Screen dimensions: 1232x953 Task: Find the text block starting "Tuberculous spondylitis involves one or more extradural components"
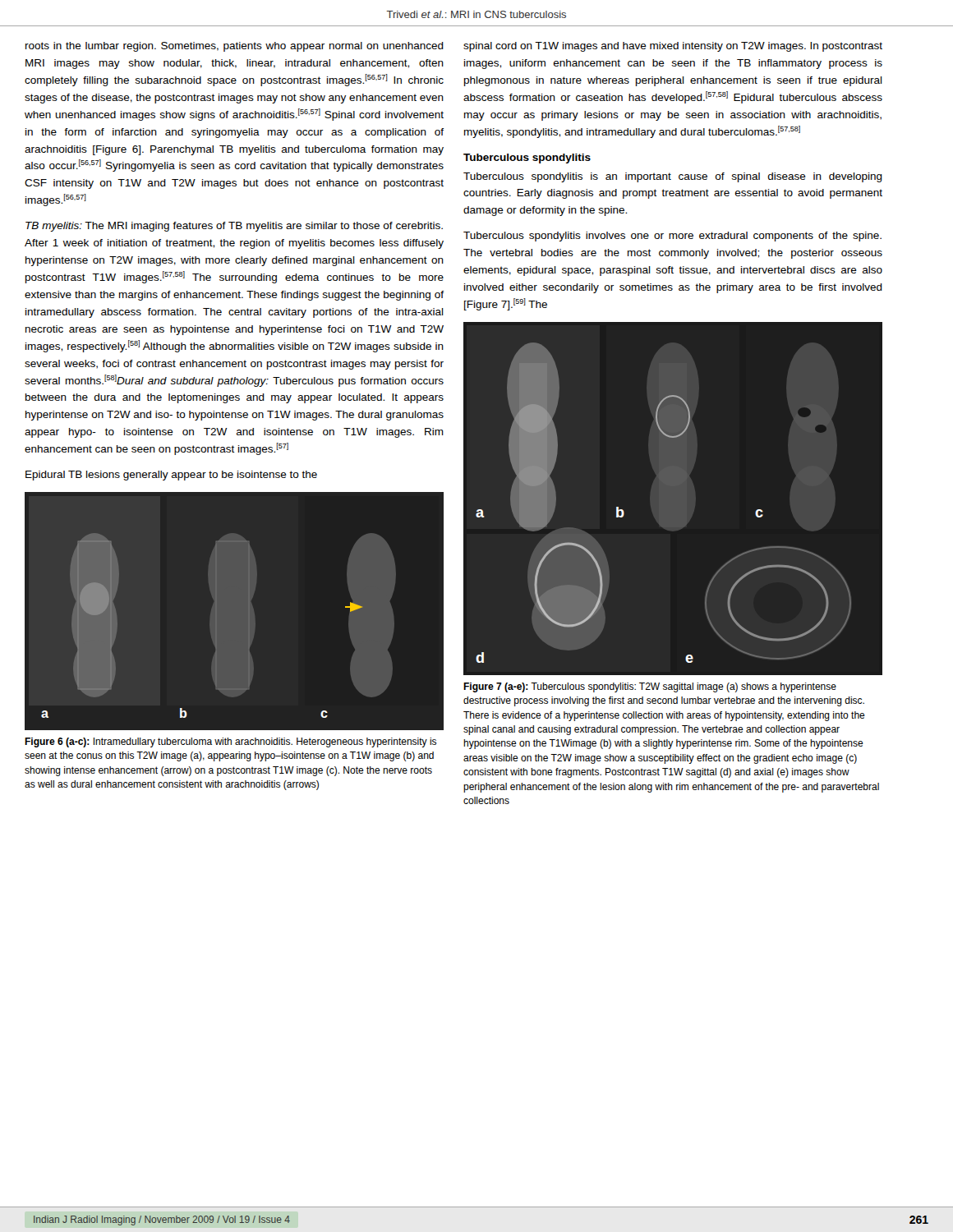[673, 270]
